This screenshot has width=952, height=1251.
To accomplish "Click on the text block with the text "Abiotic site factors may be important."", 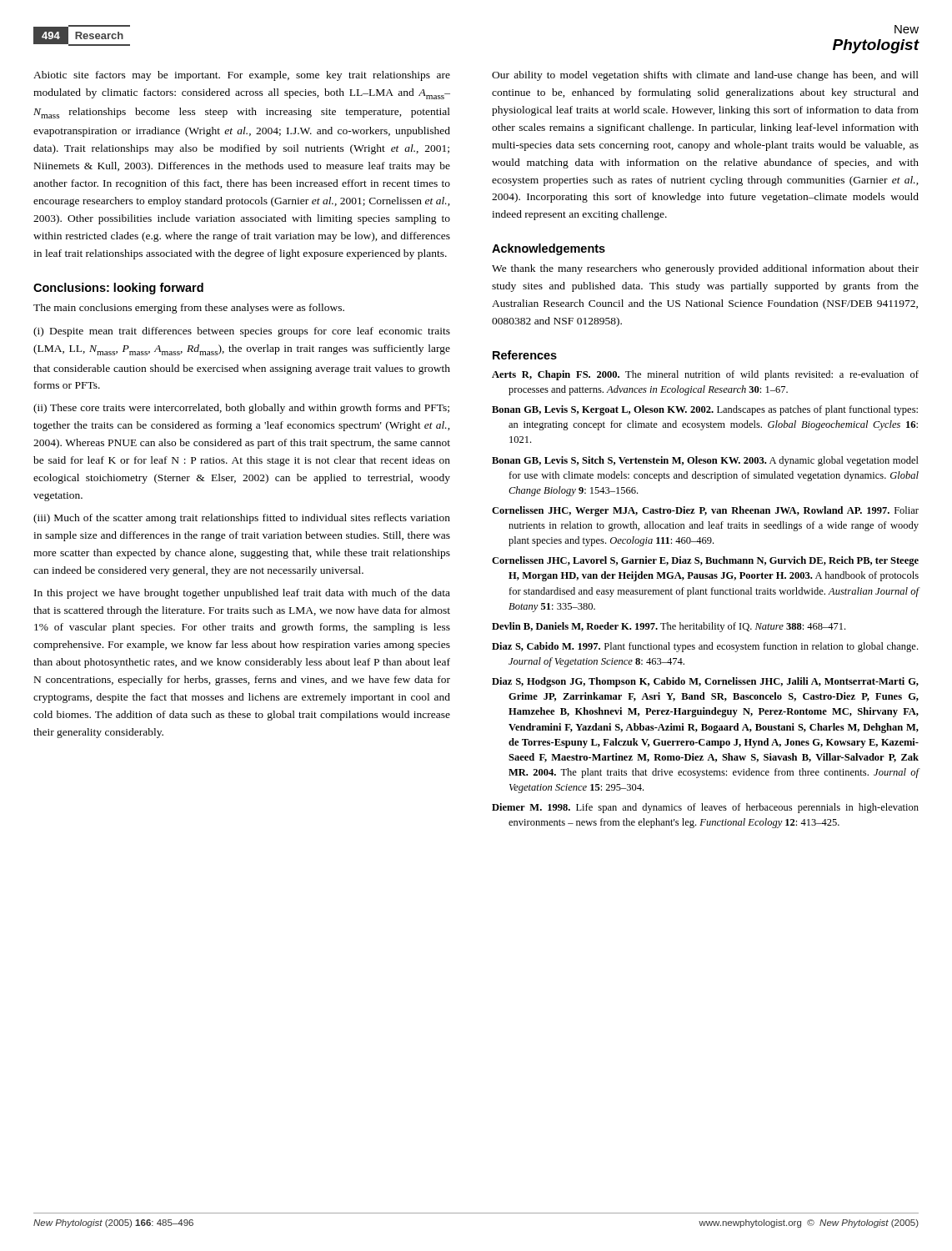I will (x=242, y=165).
